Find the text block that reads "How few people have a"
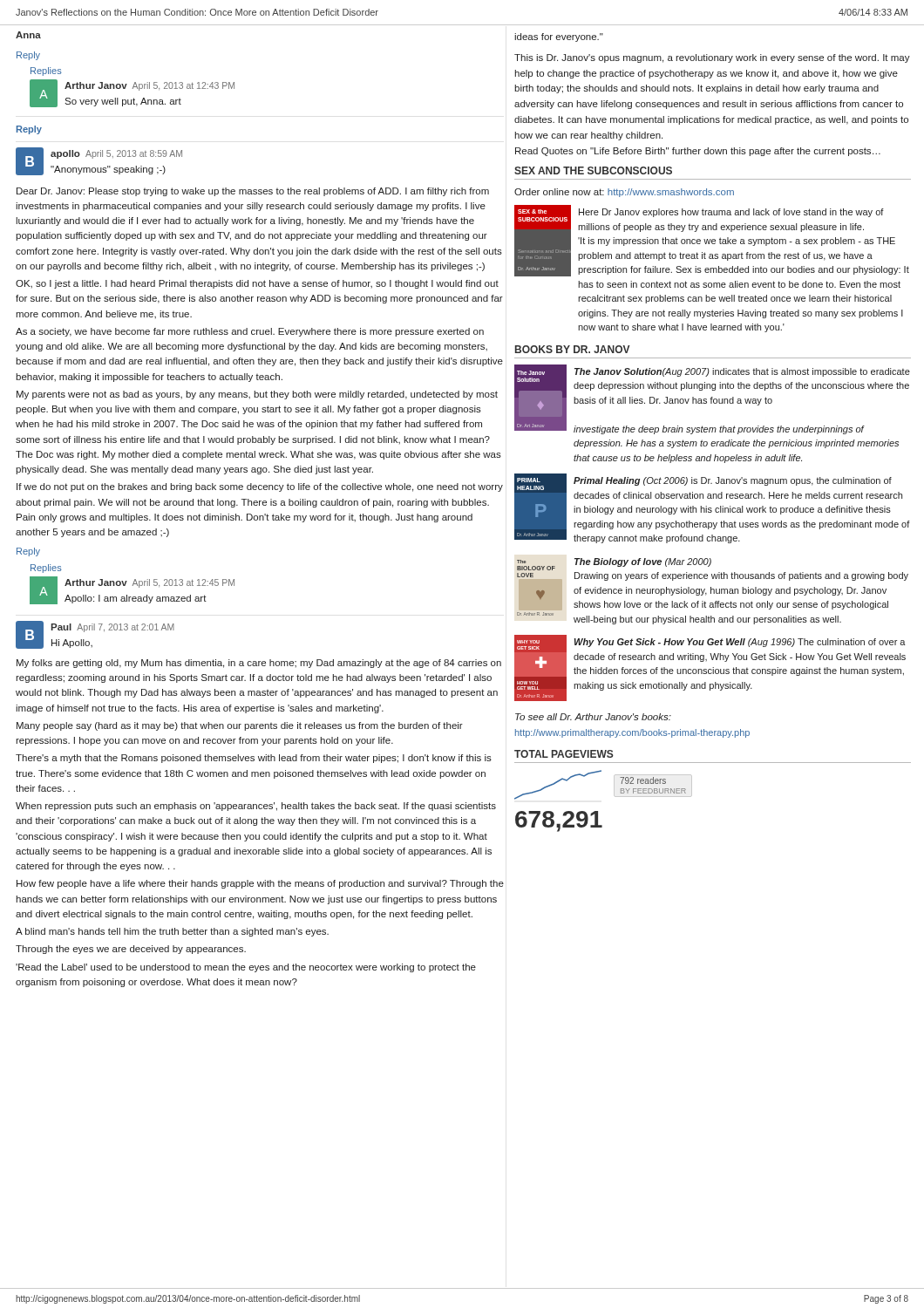This screenshot has height=1308, width=924. coord(260,899)
